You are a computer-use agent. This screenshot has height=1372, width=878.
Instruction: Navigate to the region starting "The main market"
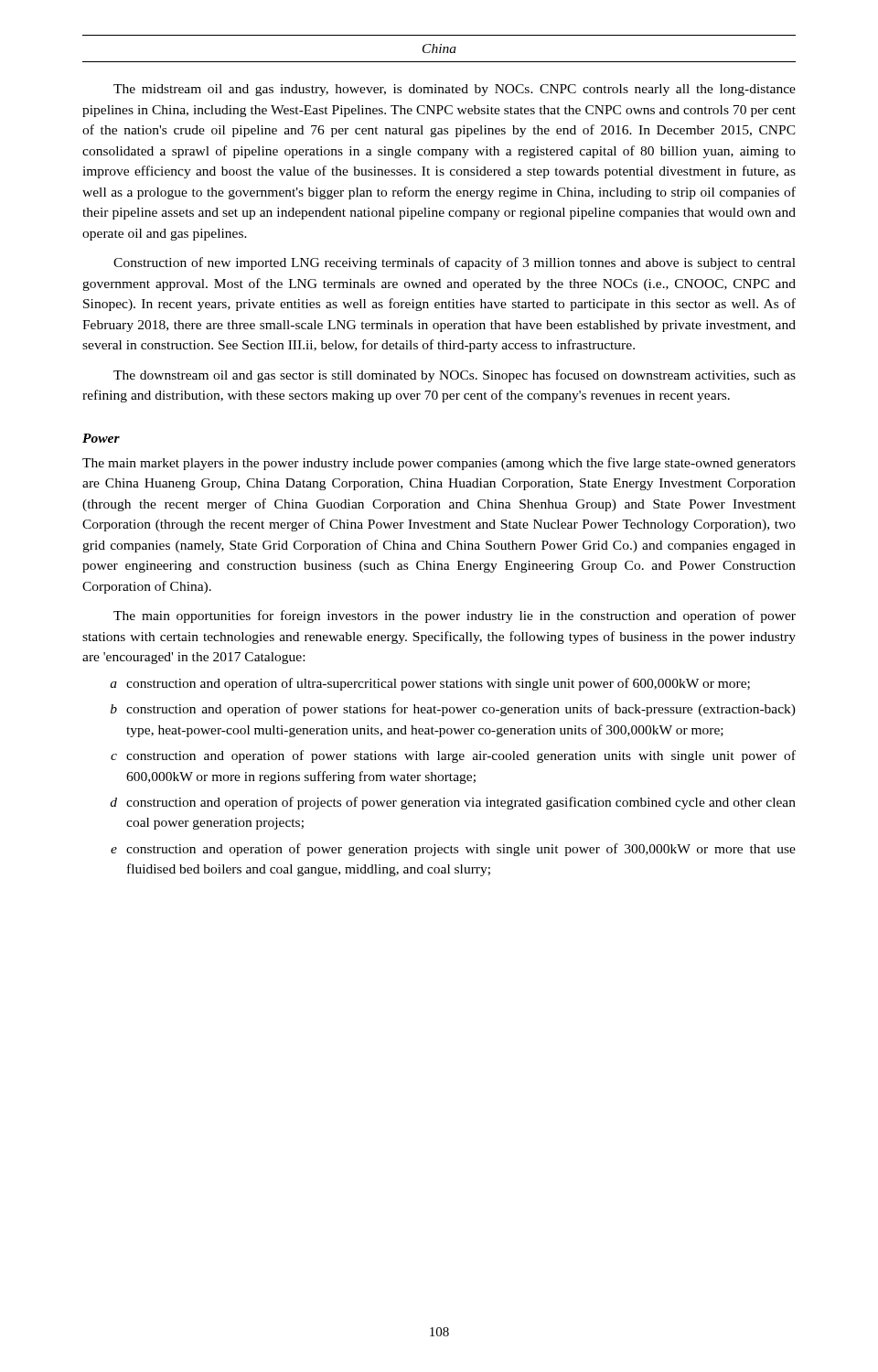coord(439,525)
